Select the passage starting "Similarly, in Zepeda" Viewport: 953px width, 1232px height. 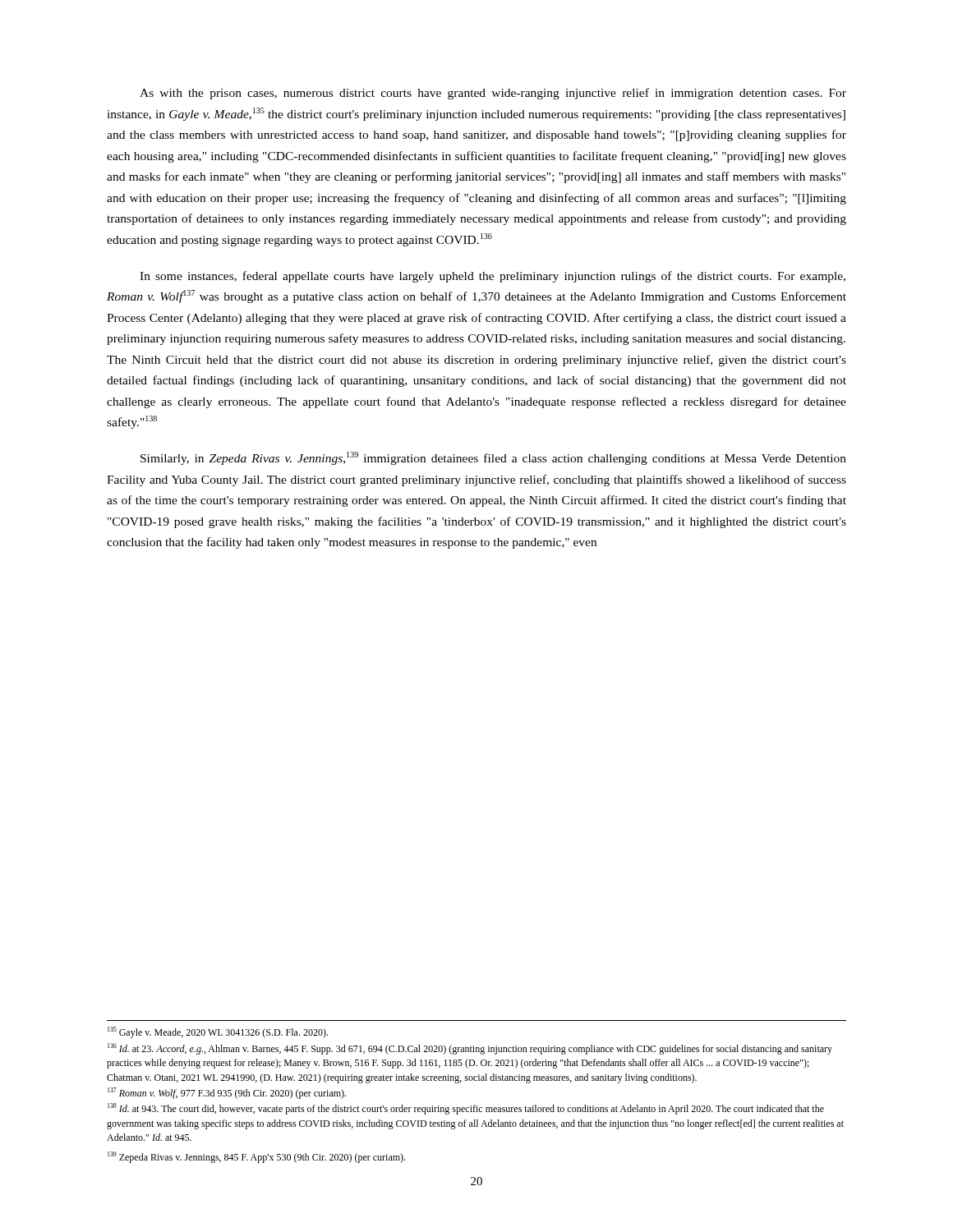[x=476, y=499]
